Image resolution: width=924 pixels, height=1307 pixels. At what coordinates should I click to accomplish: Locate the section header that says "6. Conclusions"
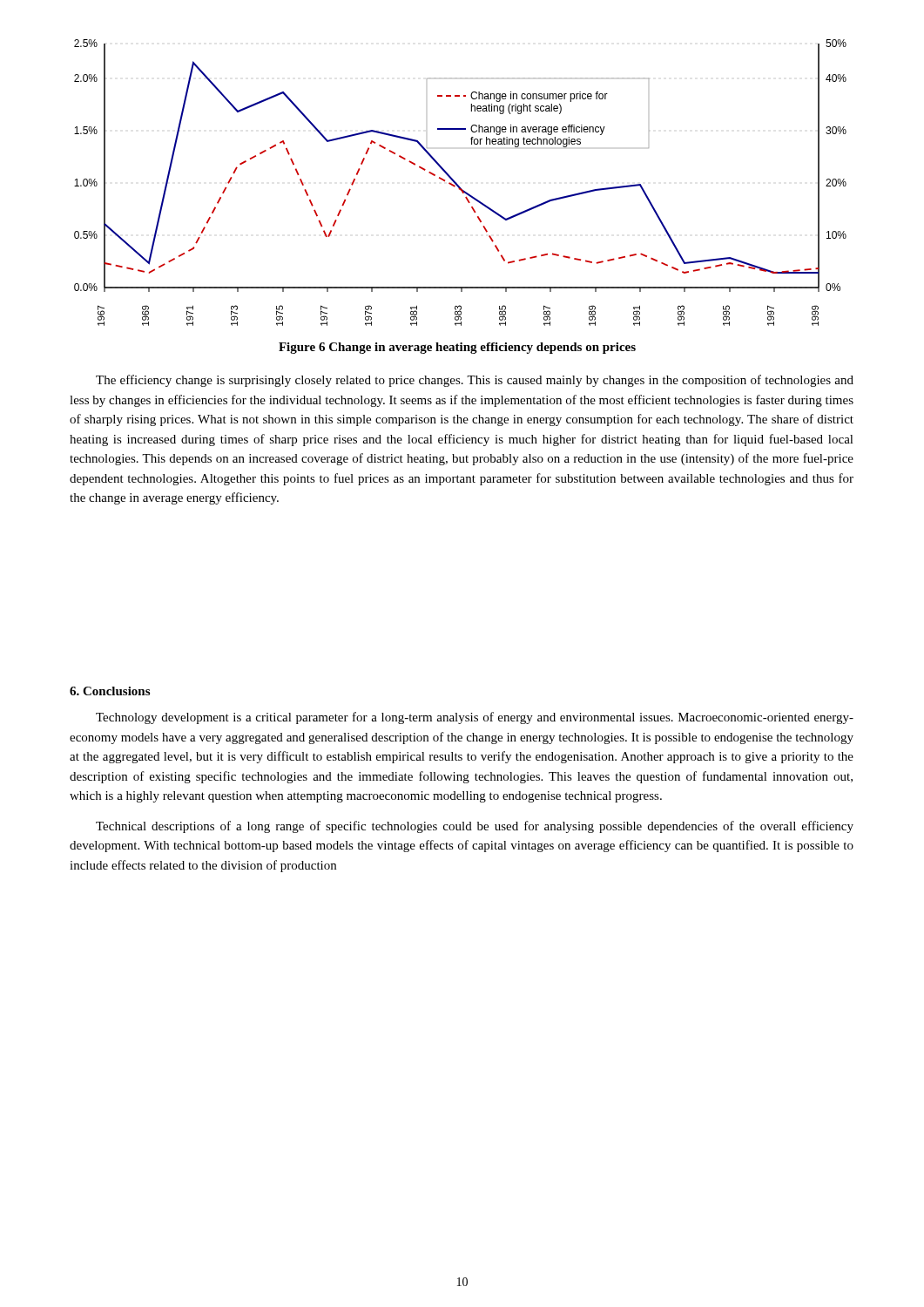coord(110,691)
